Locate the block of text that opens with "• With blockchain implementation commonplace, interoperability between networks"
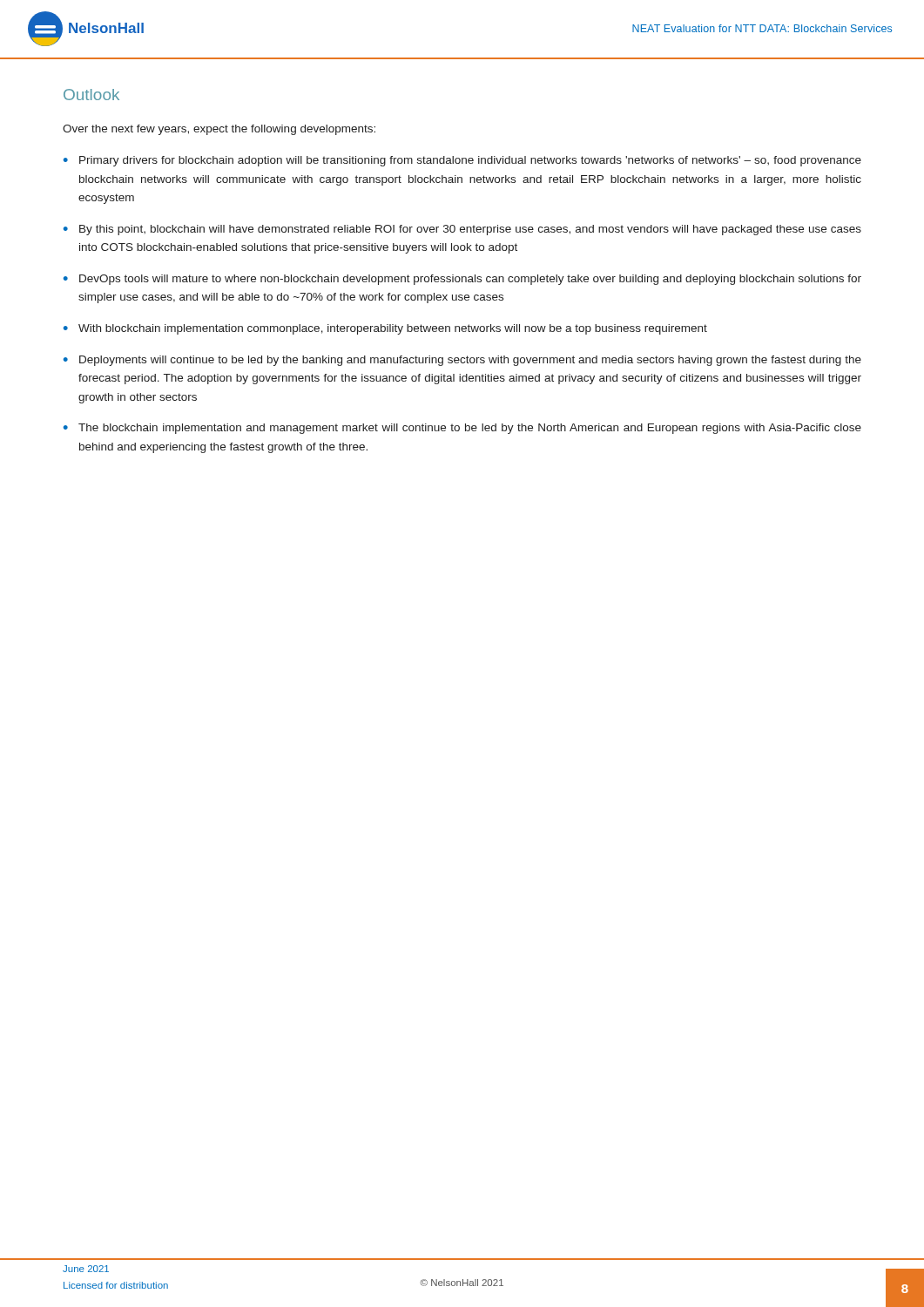 462,328
